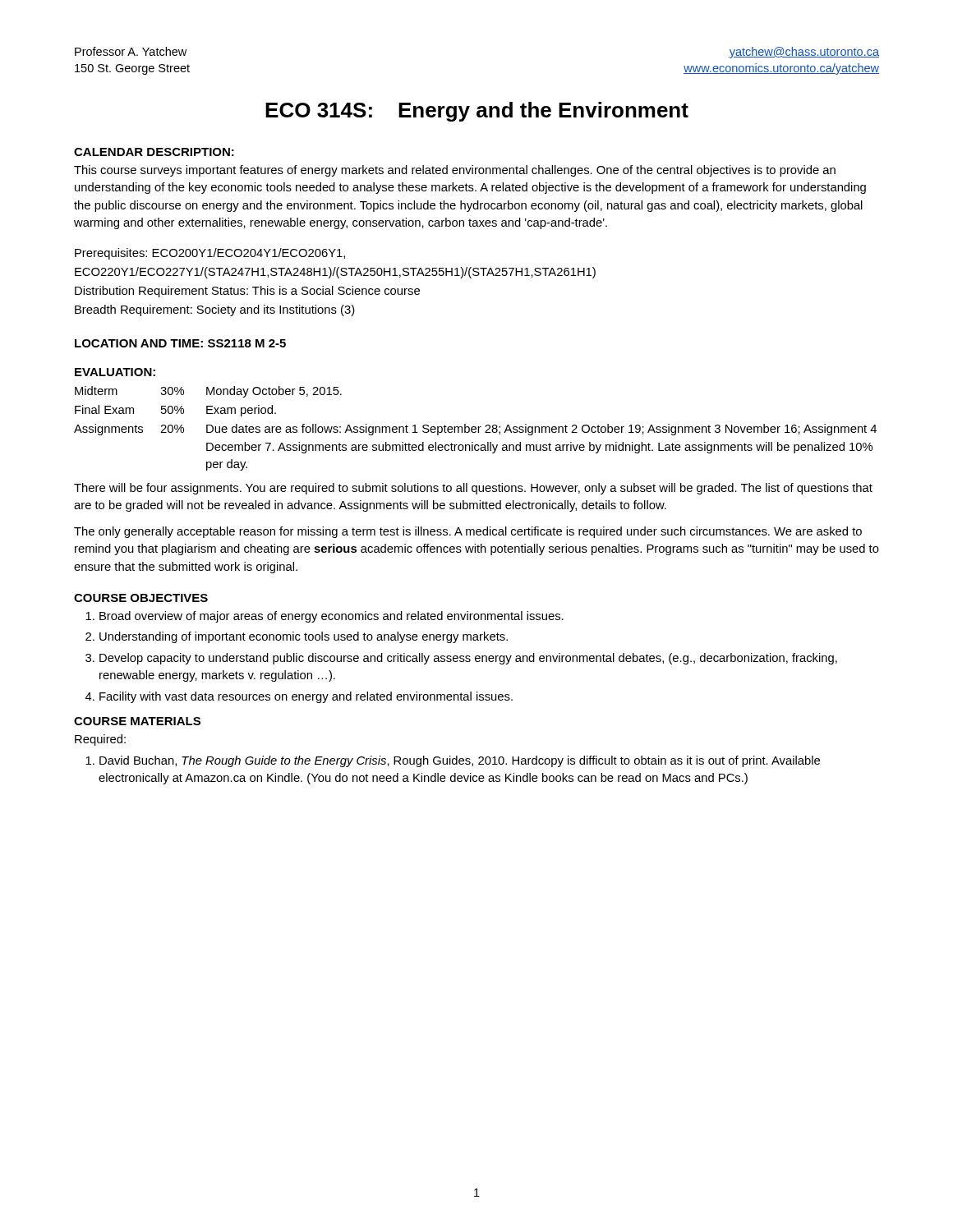The height and width of the screenshot is (1232, 953).
Task: Find the text block starting "COURSE MATERIALS"
Action: point(138,721)
